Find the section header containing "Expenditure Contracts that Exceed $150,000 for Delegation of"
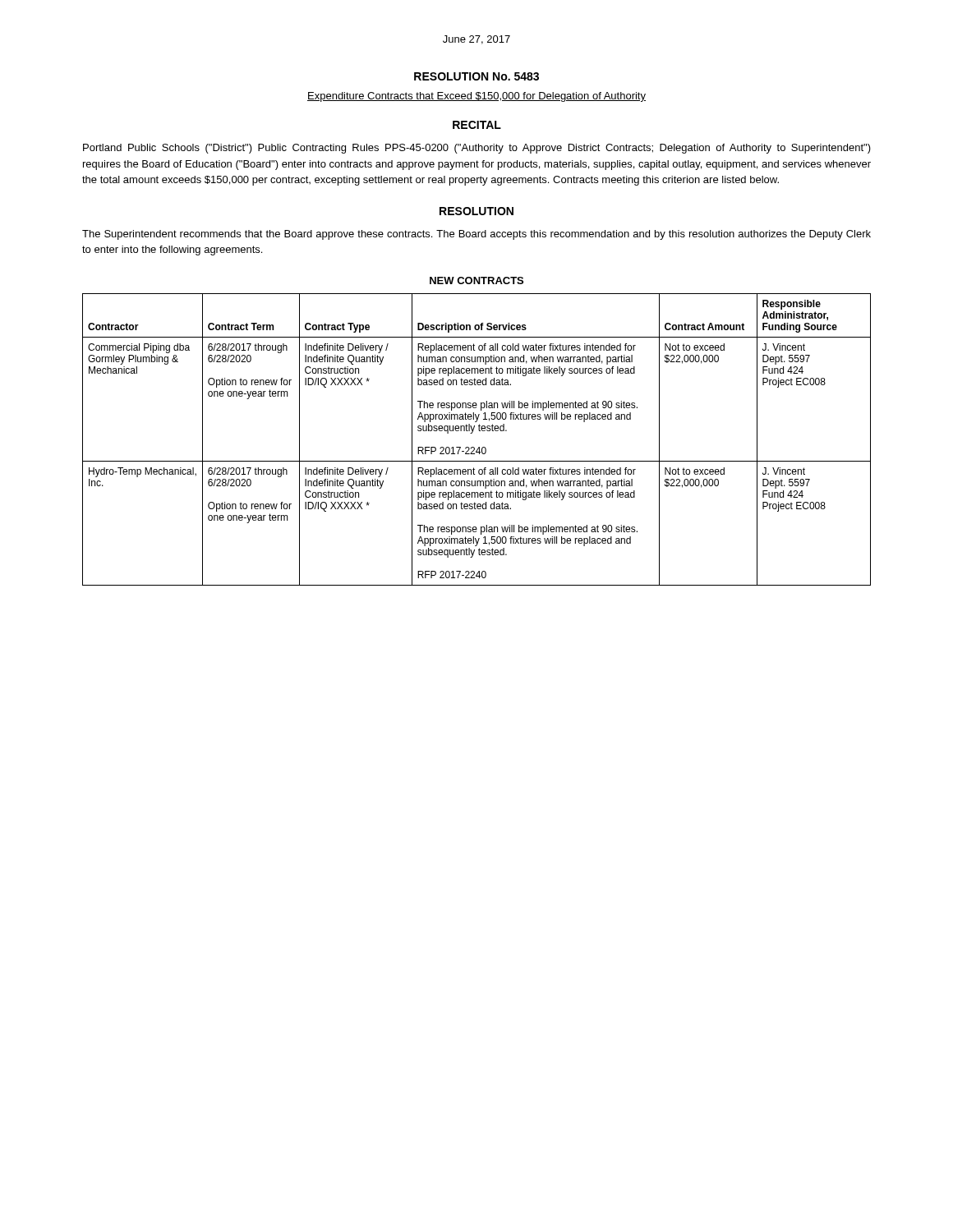The image size is (953, 1232). tap(476, 96)
